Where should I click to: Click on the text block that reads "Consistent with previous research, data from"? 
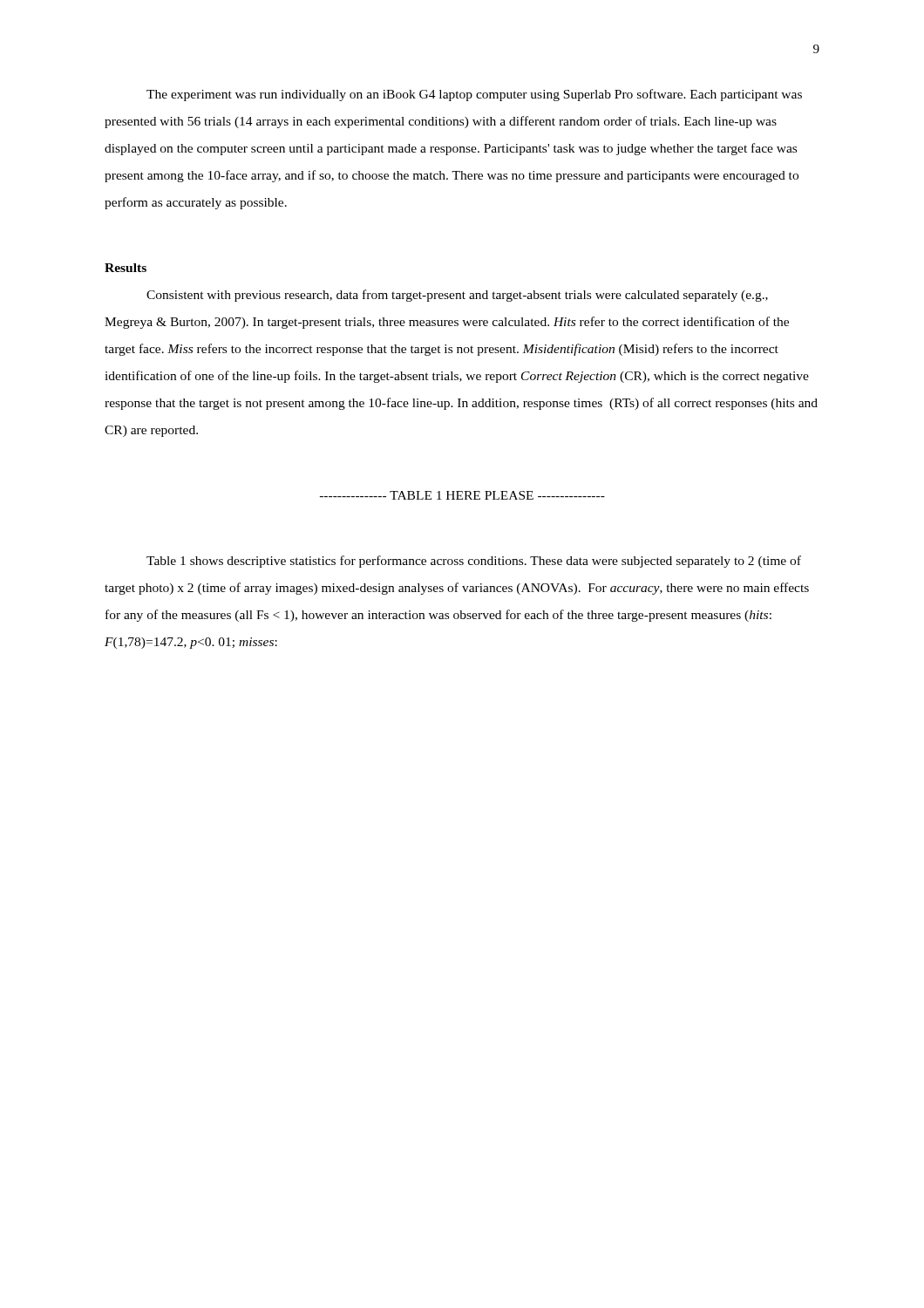tap(462, 362)
